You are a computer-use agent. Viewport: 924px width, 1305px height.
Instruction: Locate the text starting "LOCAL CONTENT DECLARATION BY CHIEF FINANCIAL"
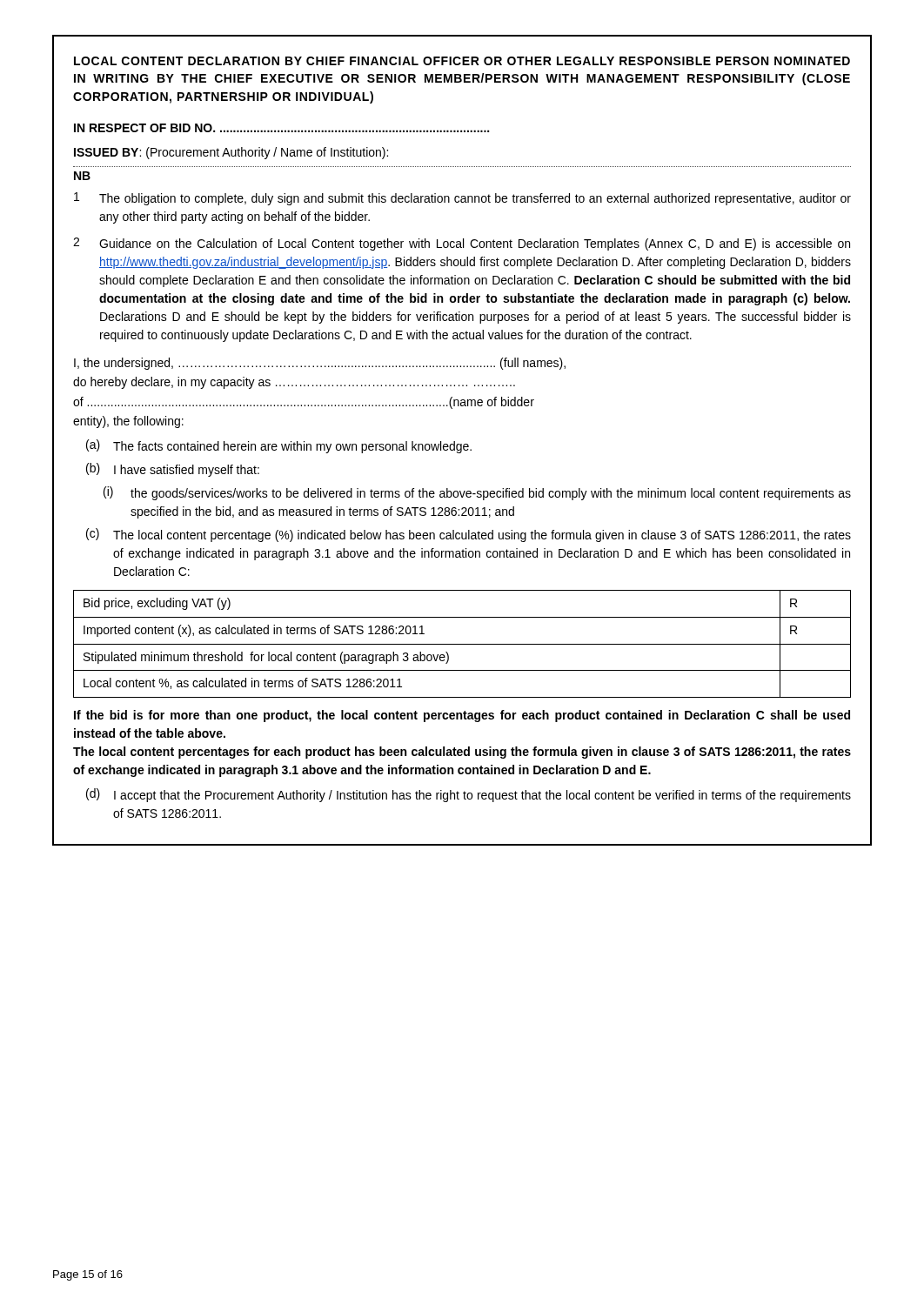click(462, 79)
